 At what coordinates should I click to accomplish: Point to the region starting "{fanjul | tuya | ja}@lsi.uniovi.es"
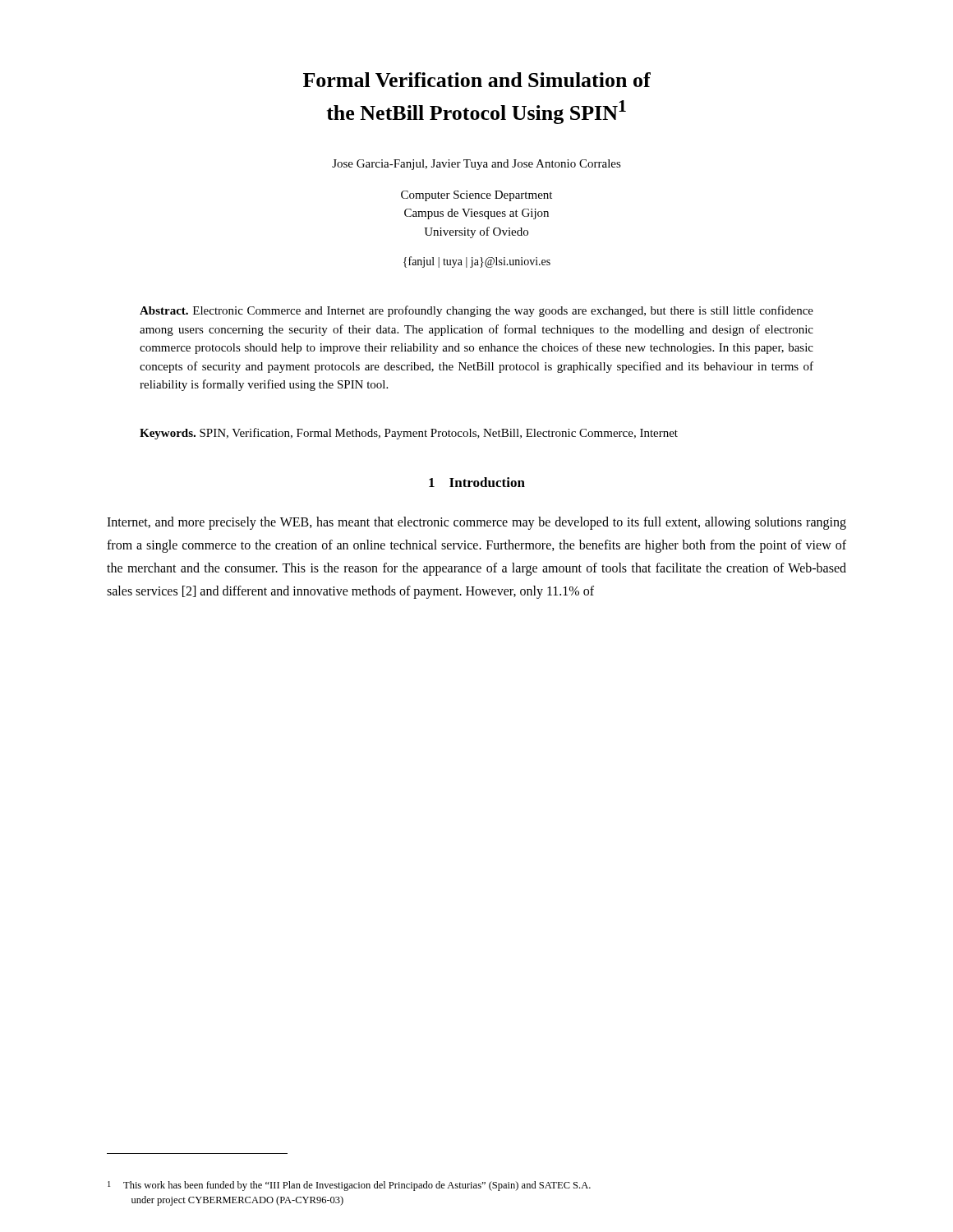tap(476, 262)
